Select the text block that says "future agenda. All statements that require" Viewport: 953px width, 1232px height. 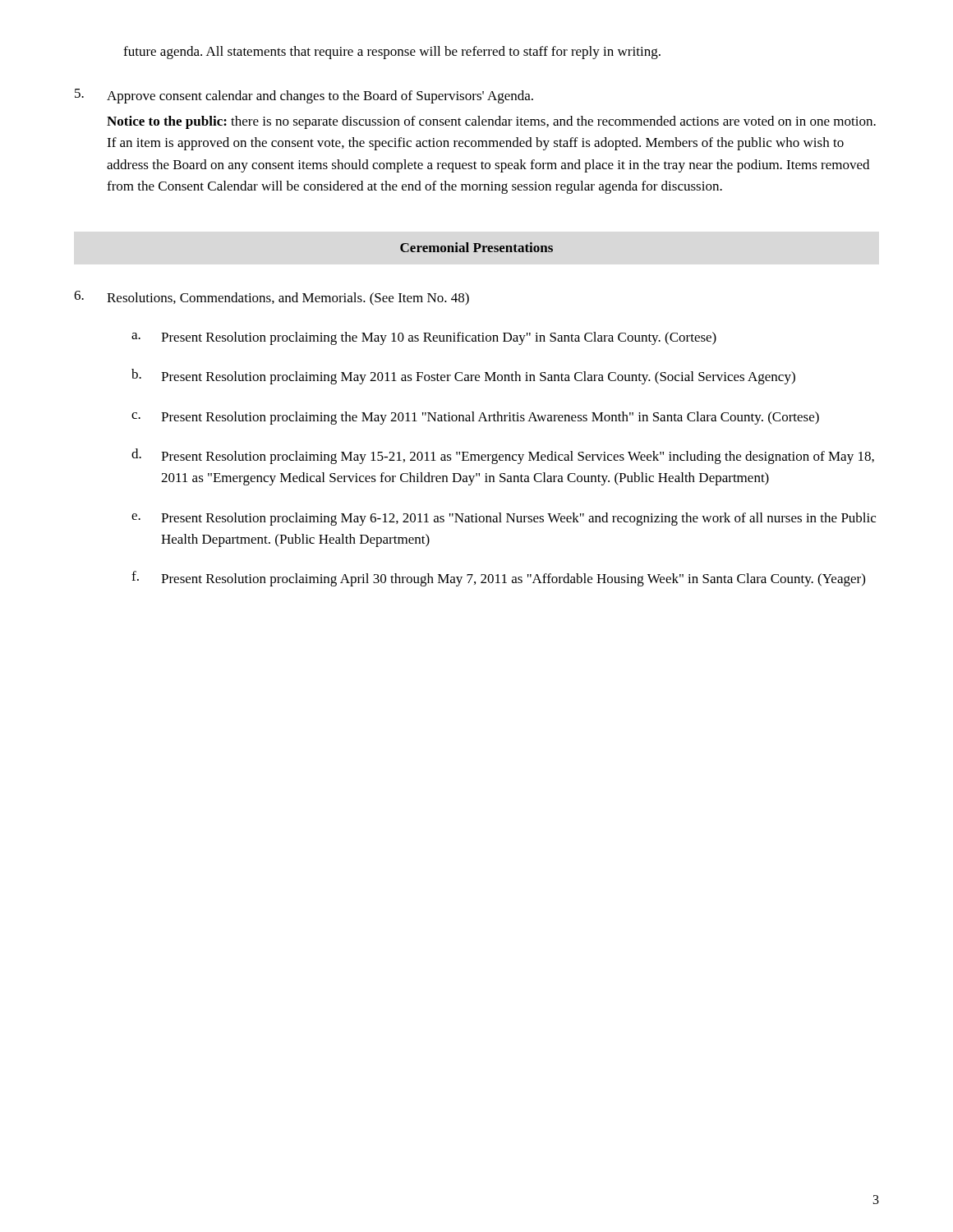501,51
